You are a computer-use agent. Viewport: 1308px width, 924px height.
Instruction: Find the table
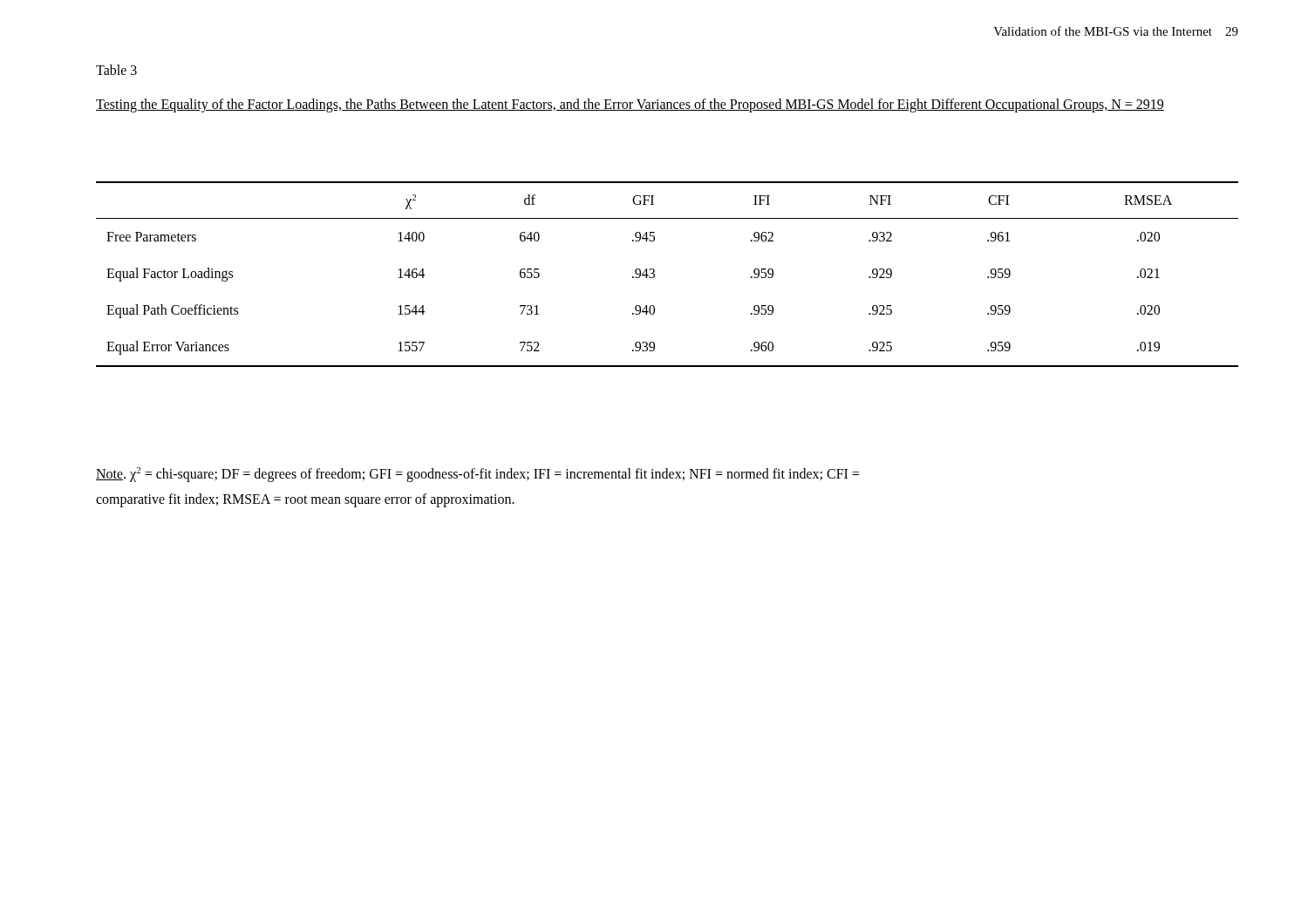(667, 274)
